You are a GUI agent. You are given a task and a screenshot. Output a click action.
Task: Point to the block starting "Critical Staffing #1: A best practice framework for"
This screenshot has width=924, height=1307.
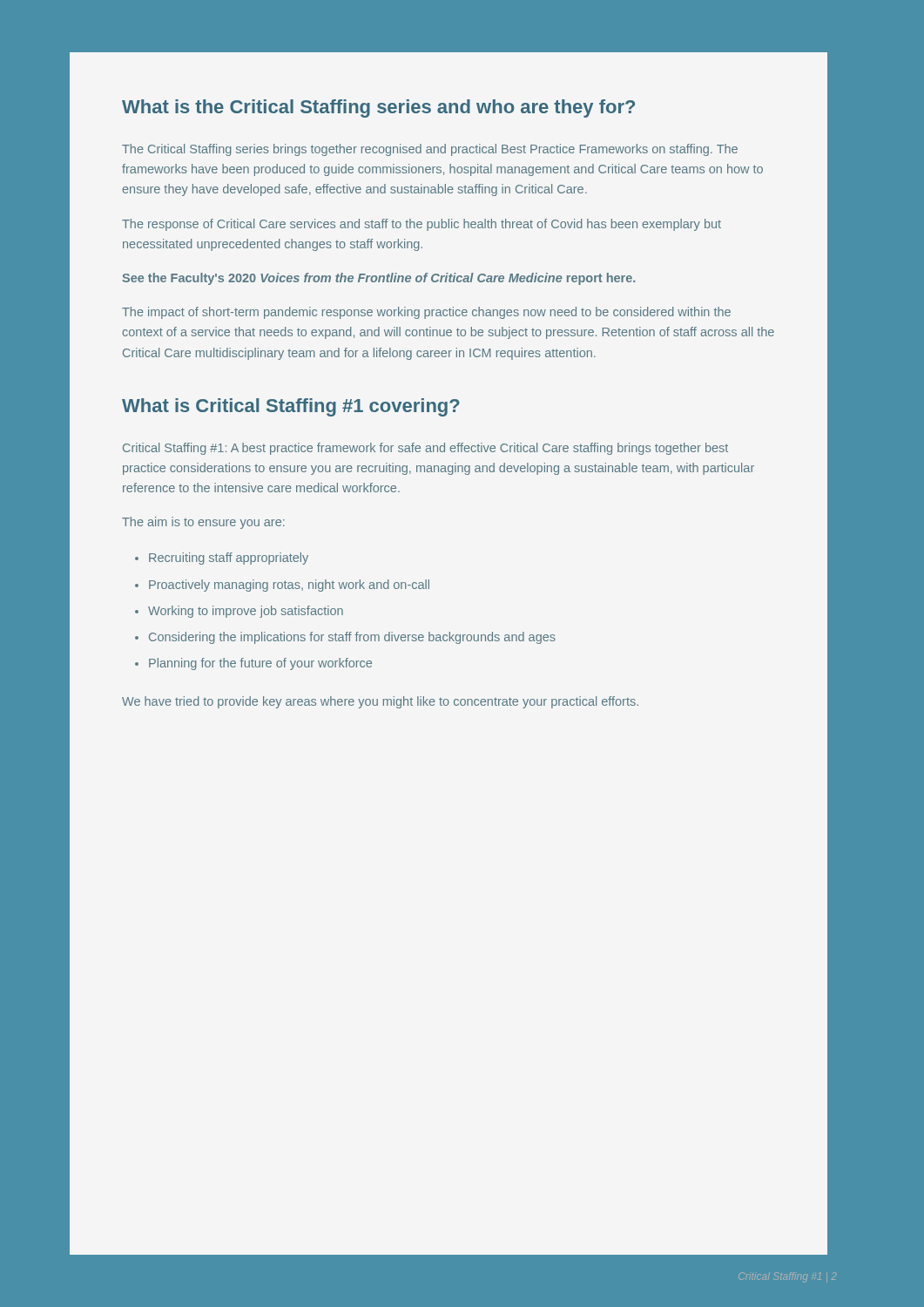click(x=449, y=468)
